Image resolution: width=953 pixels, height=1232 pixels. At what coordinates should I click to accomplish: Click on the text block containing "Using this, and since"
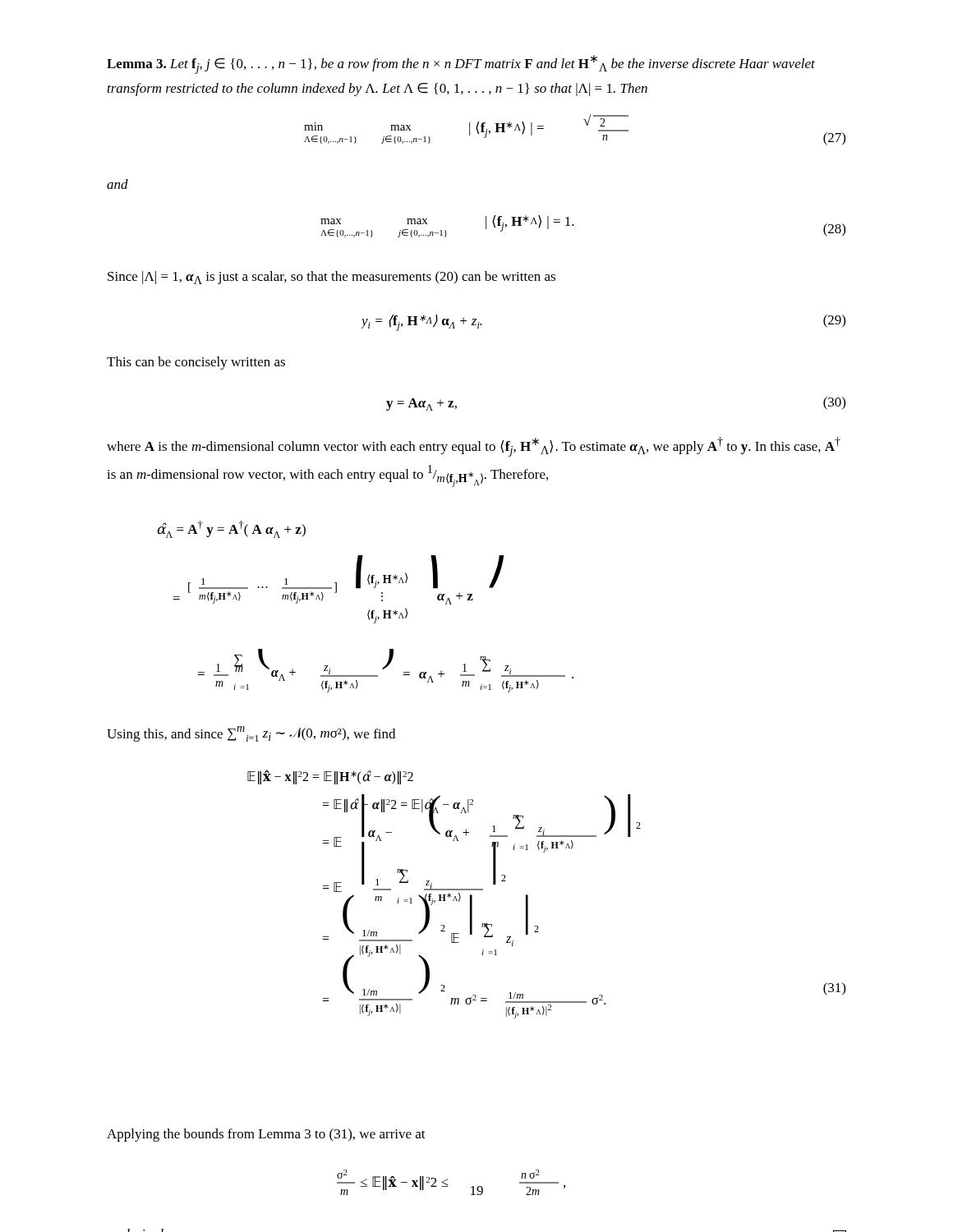pyautogui.click(x=251, y=733)
